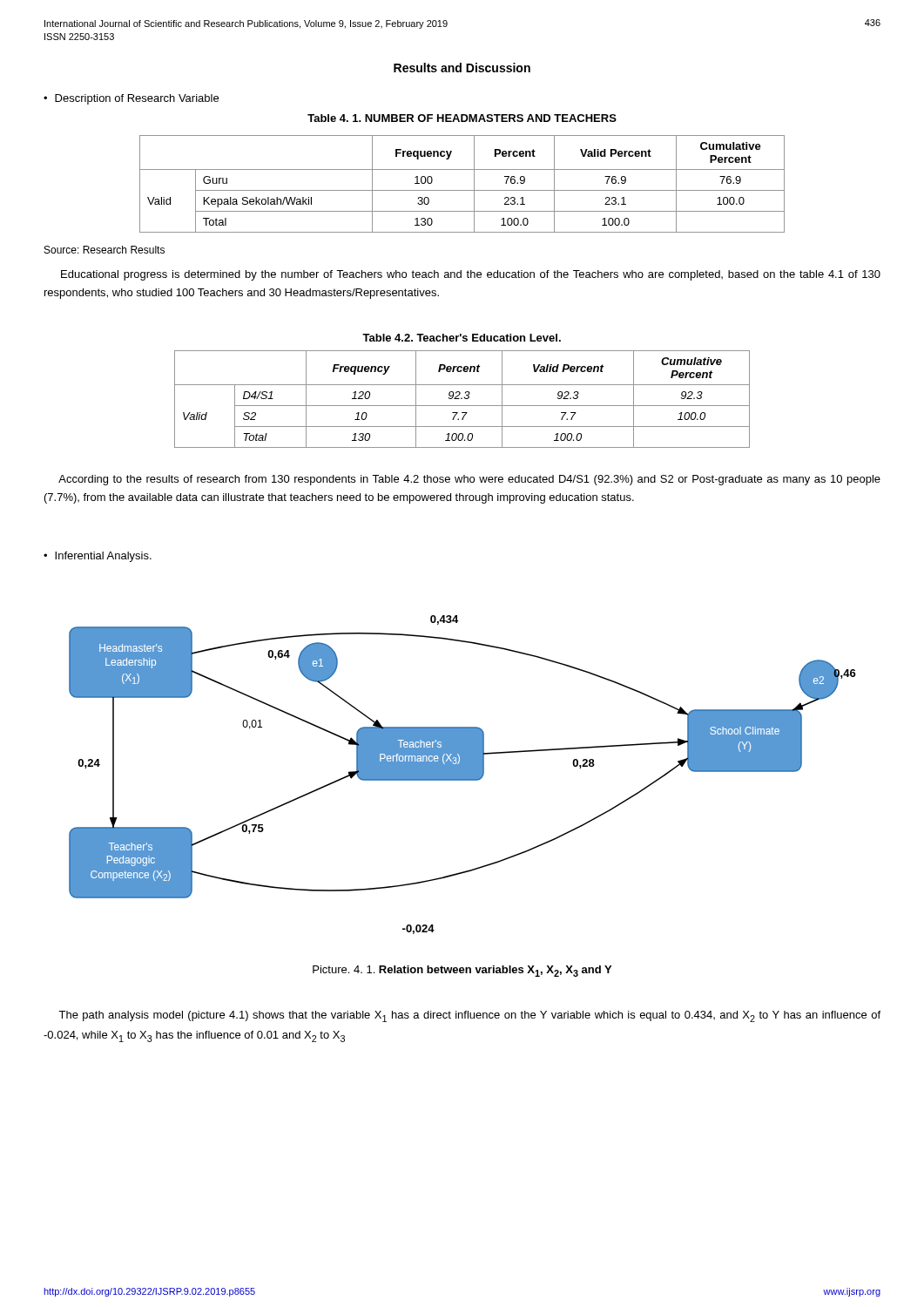Locate the text block starting "Table 4. 1. NUMBER OF HEADMASTERS AND TEACHERS"
The width and height of the screenshot is (924, 1307).
pos(462,118)
